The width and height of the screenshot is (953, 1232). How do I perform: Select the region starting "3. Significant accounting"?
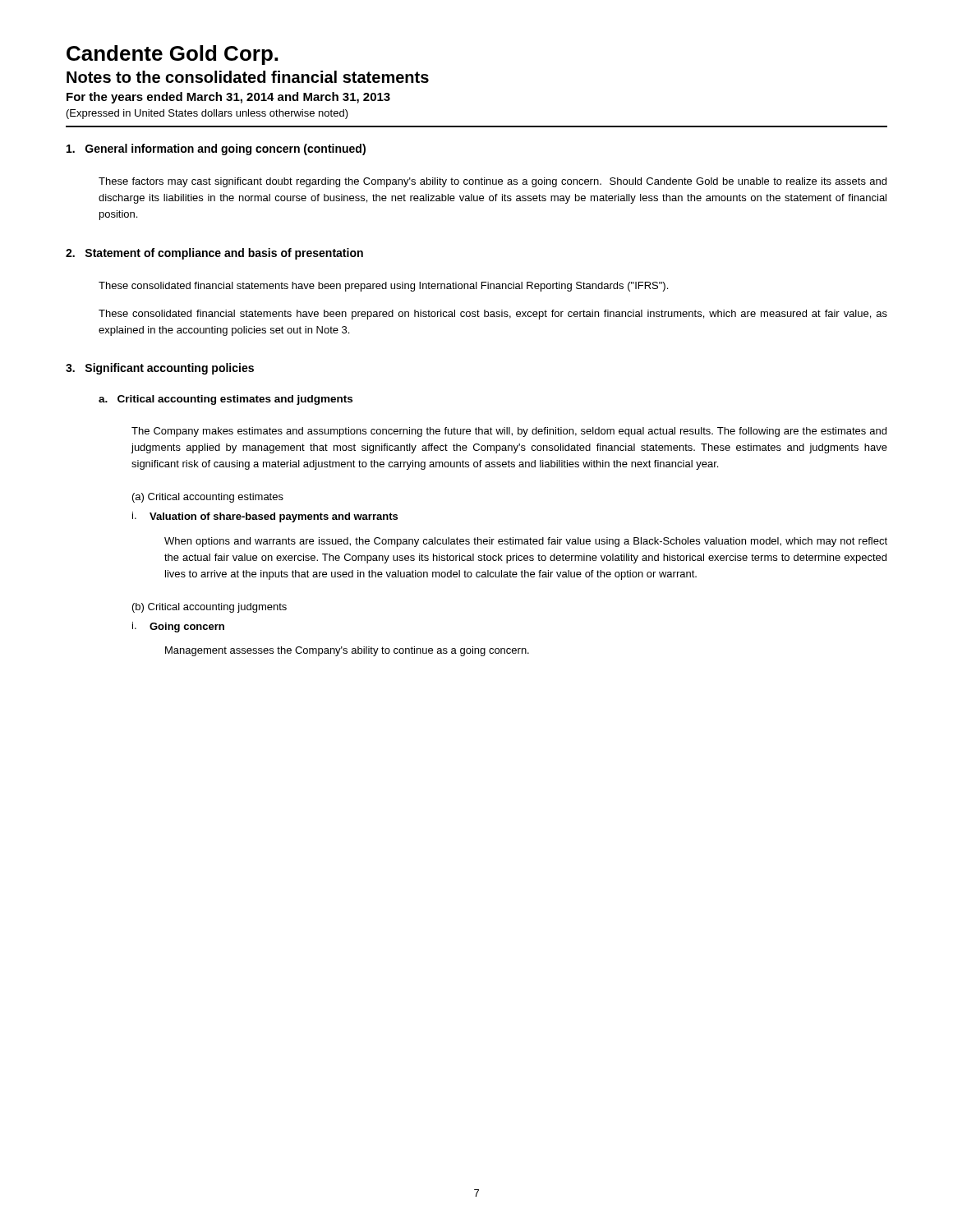[160, 368]
